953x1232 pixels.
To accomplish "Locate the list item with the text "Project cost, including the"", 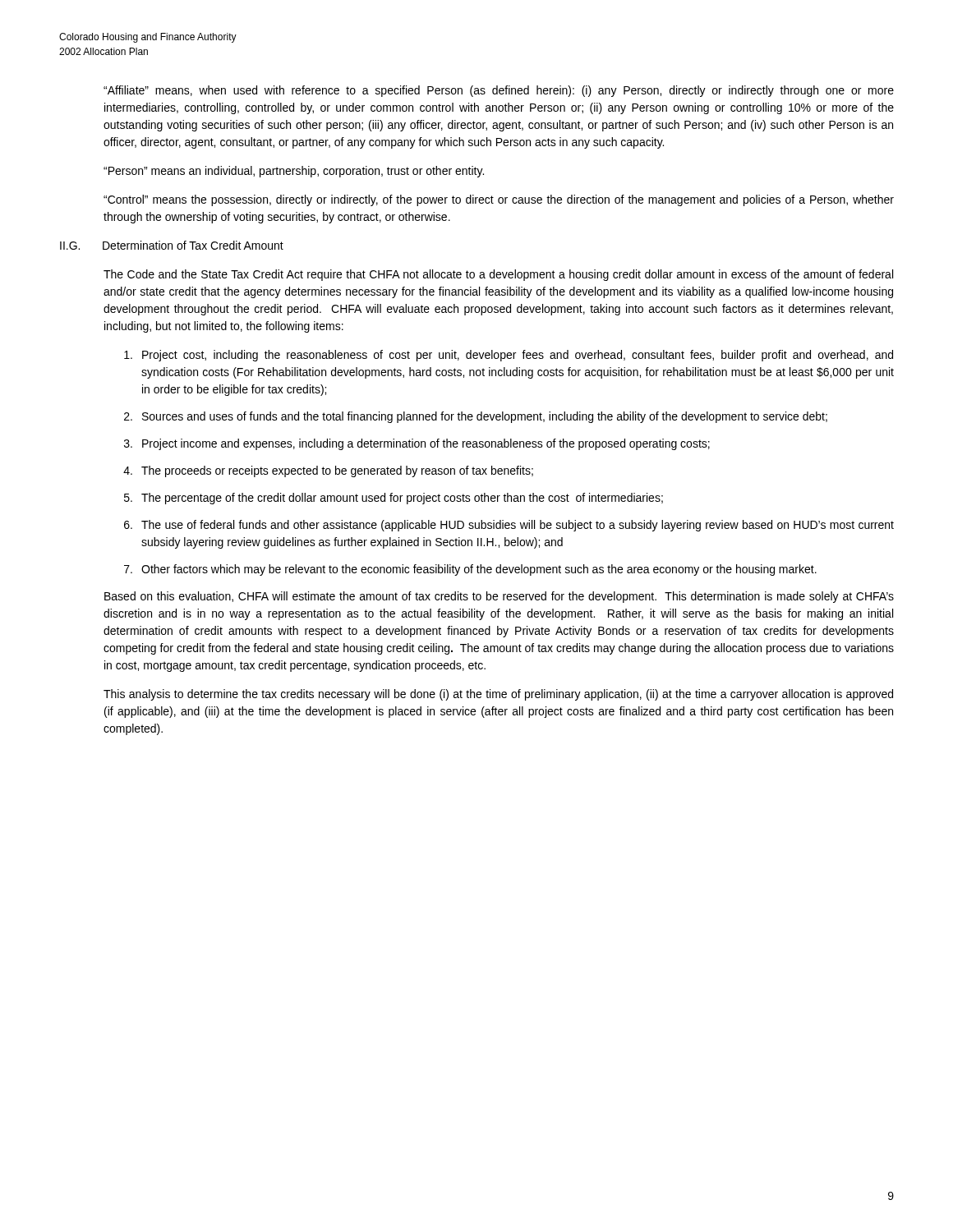I will (499, 372).
